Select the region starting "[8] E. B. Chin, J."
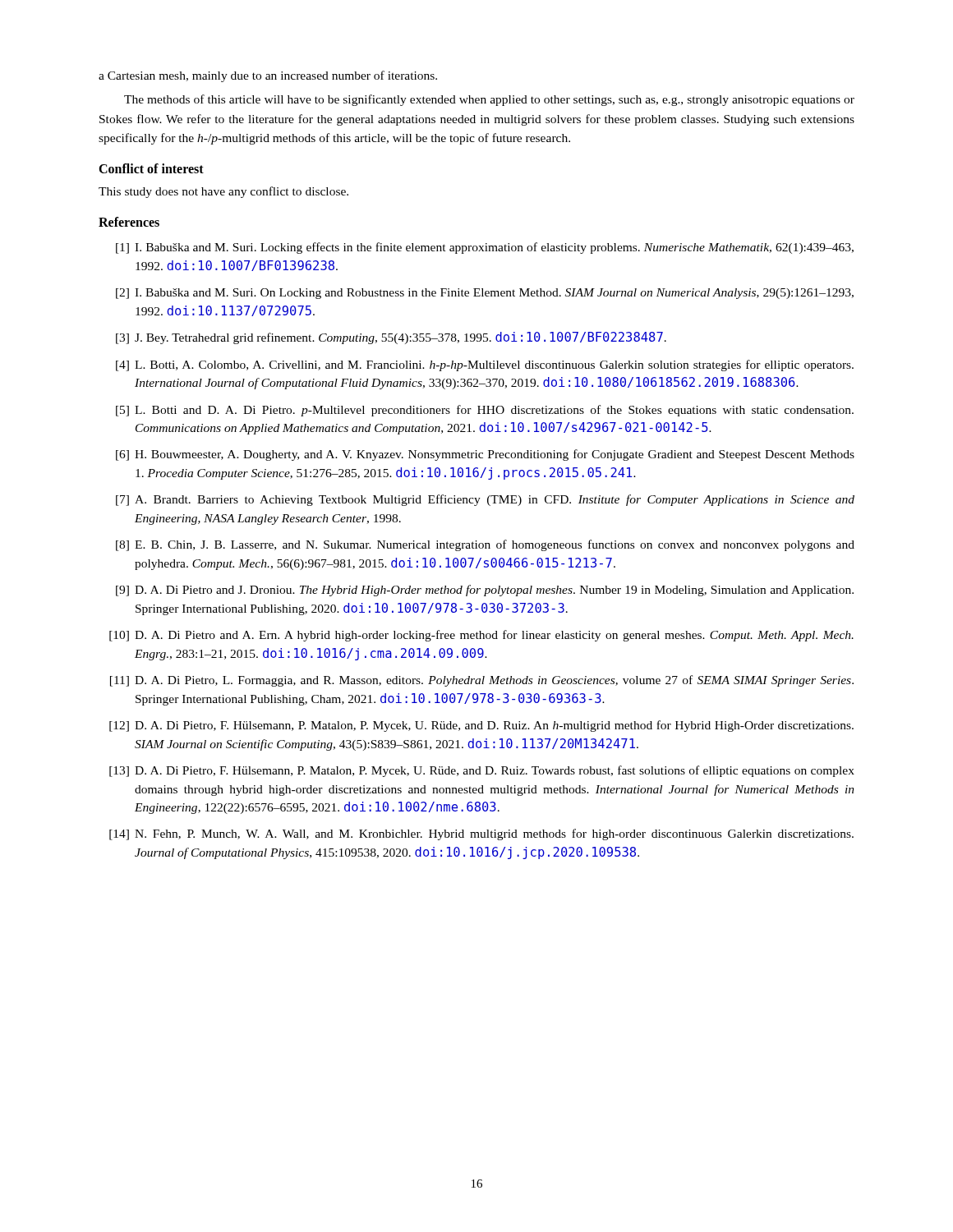Screen dimensions: 1232x953 pos(476,554)
